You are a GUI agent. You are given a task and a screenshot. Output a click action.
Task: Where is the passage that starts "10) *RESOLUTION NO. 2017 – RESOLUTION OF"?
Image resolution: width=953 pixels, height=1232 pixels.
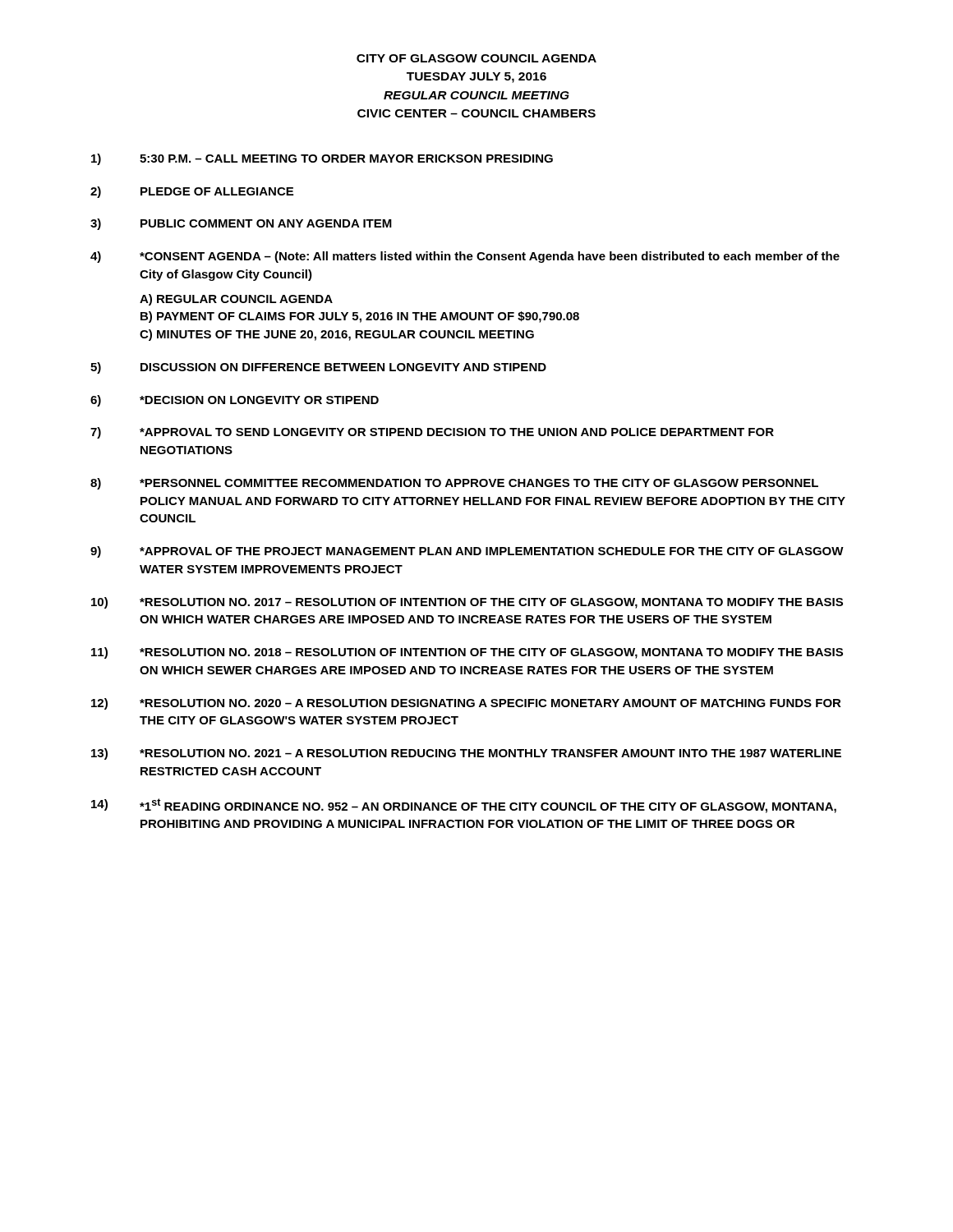pyautogui.click(x=476, y=611)
